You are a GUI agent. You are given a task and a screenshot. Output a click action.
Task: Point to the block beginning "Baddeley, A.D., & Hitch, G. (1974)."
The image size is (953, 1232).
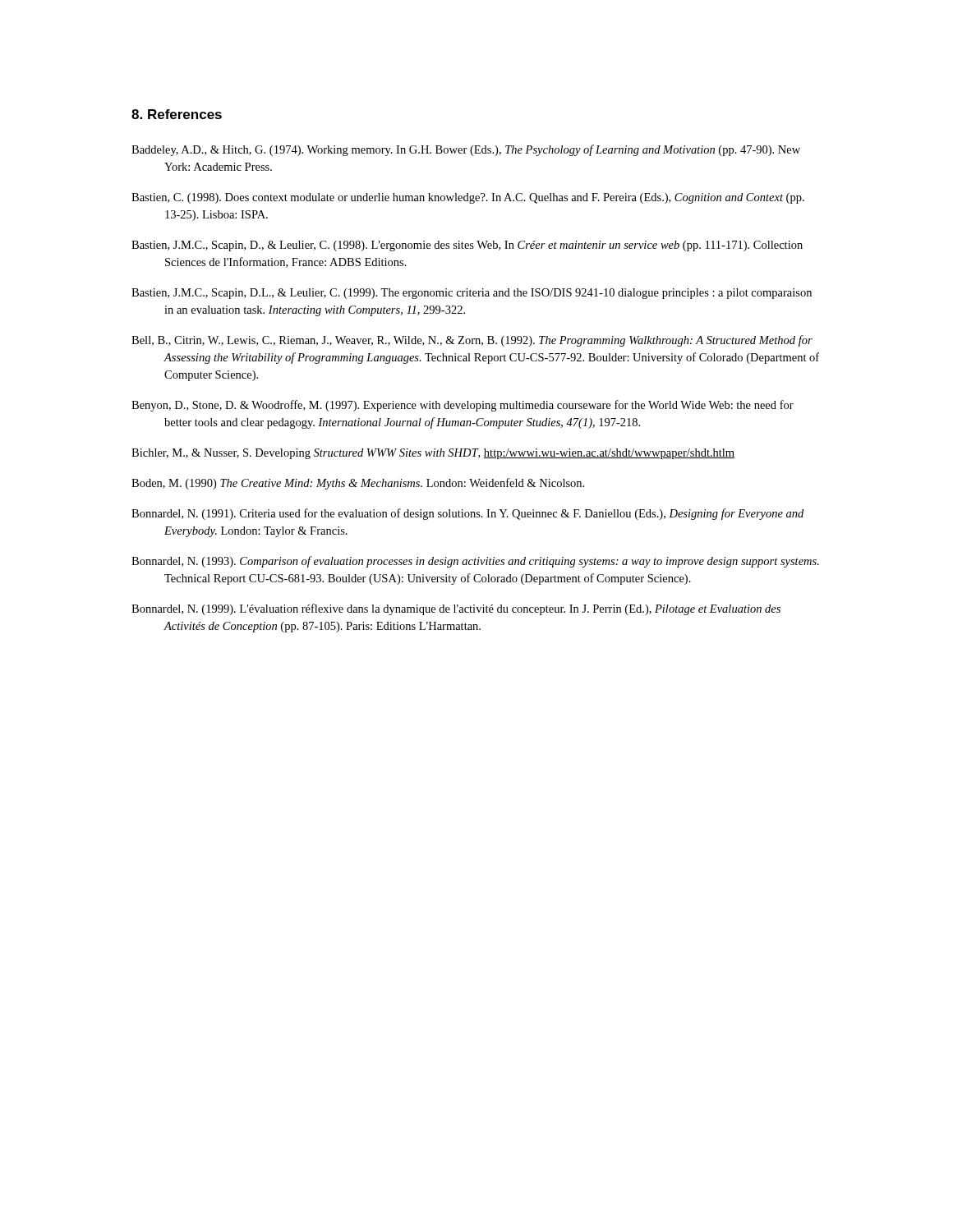466,158
